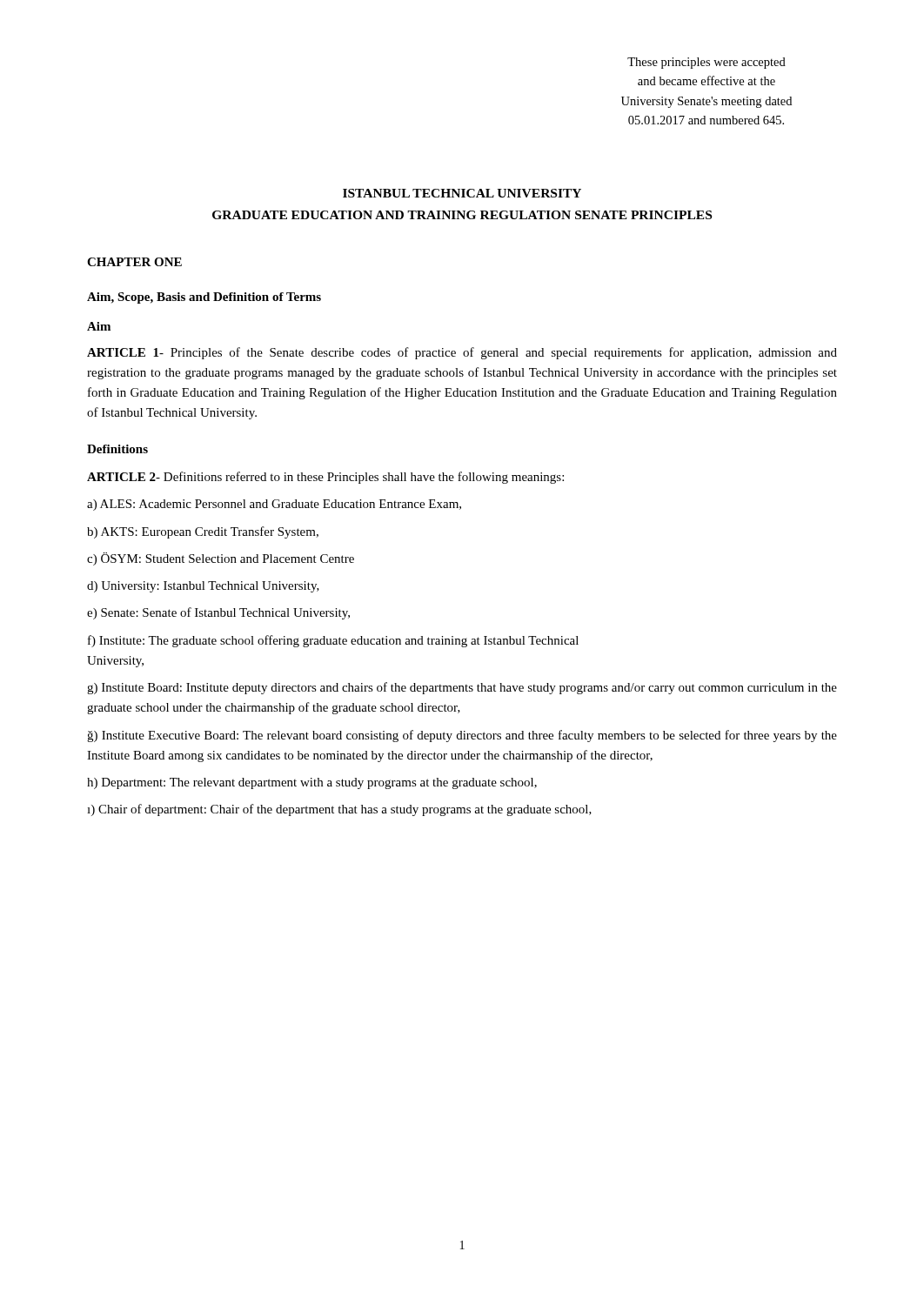Image resolution: width=924 pixels, height=1305 pixels.
Task: Locate the text block starting "d) University: Istanbul Technical University,"
Action: click(x=203, y=586)
